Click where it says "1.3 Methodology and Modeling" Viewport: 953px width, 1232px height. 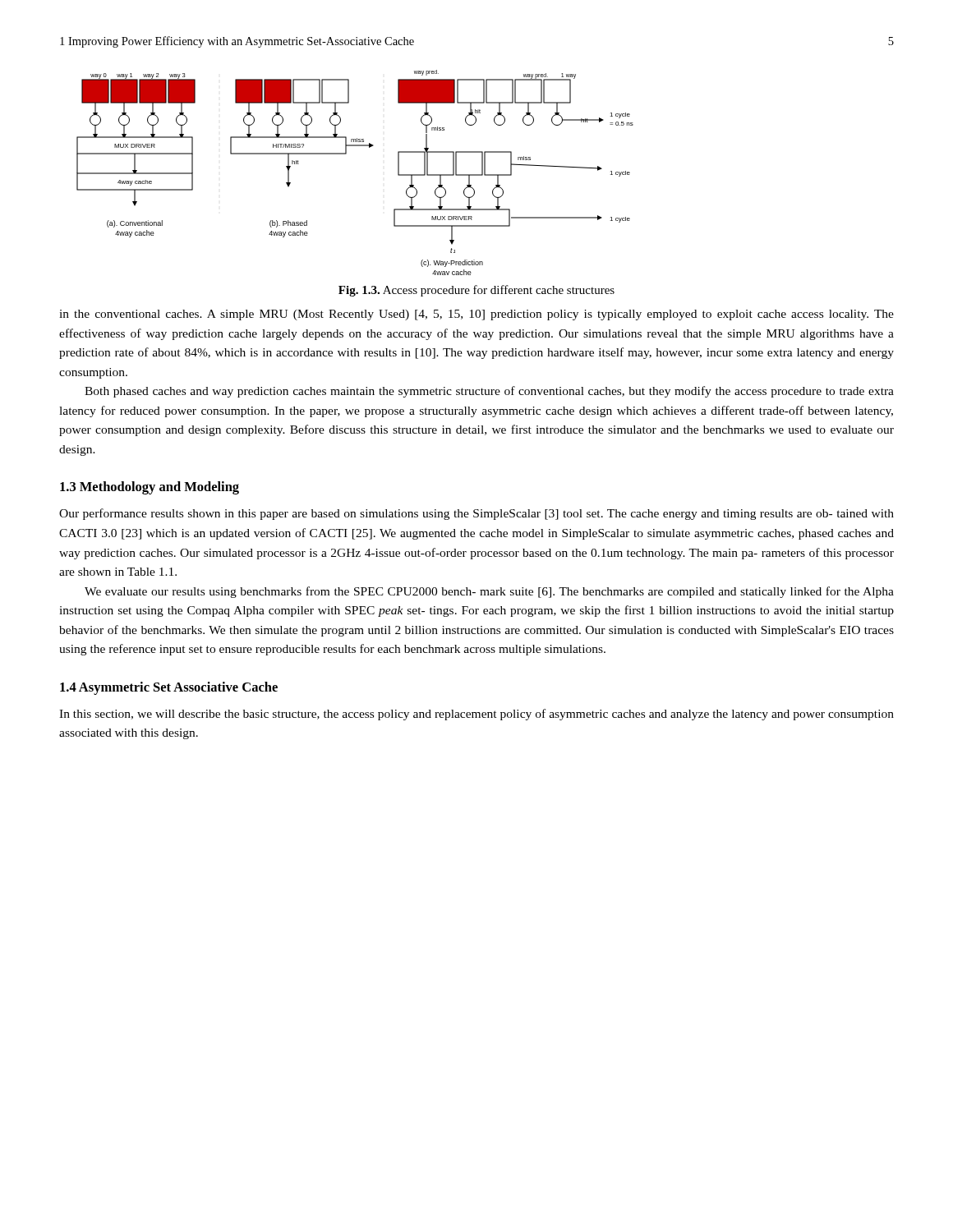click(149, 487)
